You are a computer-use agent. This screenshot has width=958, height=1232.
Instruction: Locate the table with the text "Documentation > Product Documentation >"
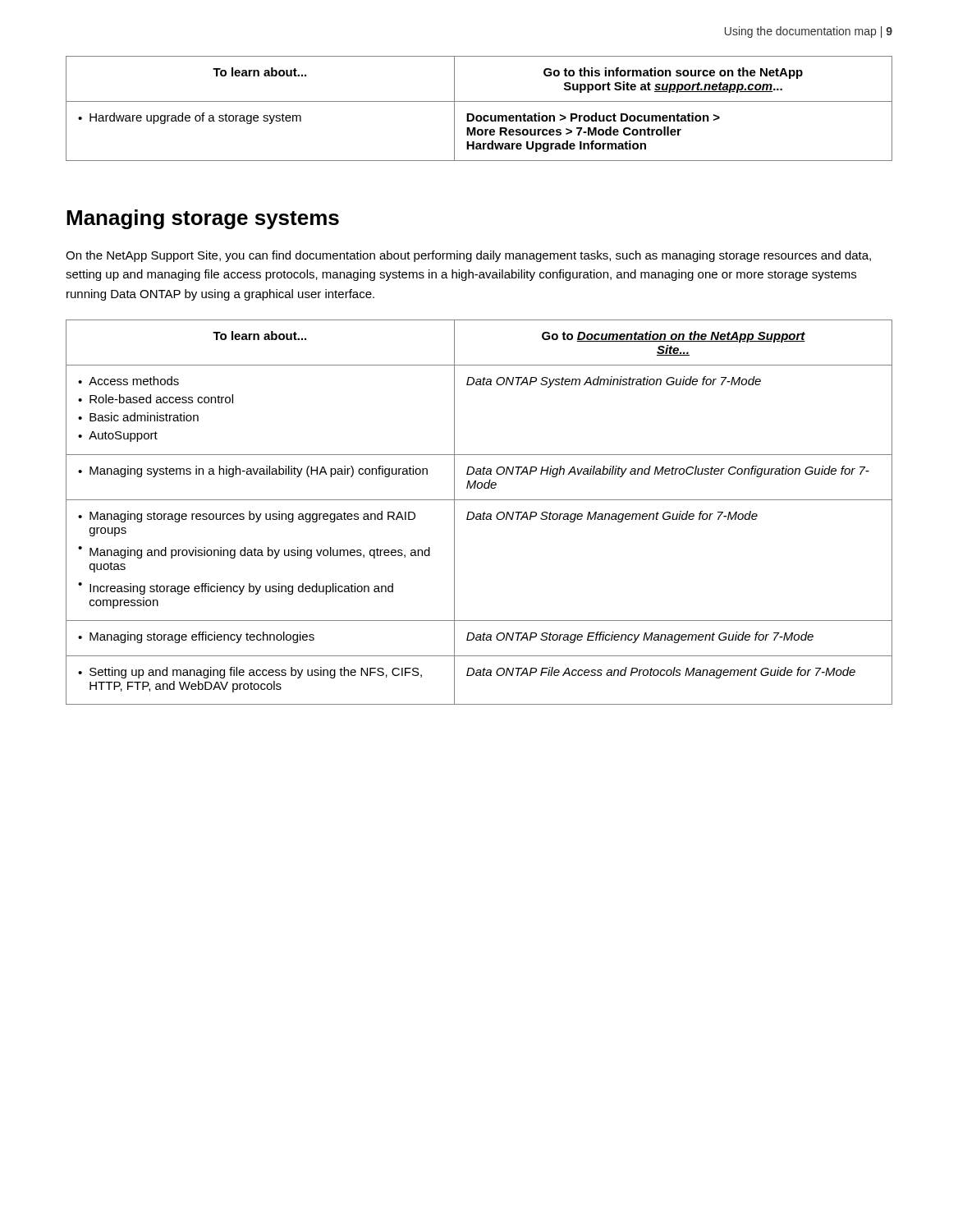tap(479, 121)
